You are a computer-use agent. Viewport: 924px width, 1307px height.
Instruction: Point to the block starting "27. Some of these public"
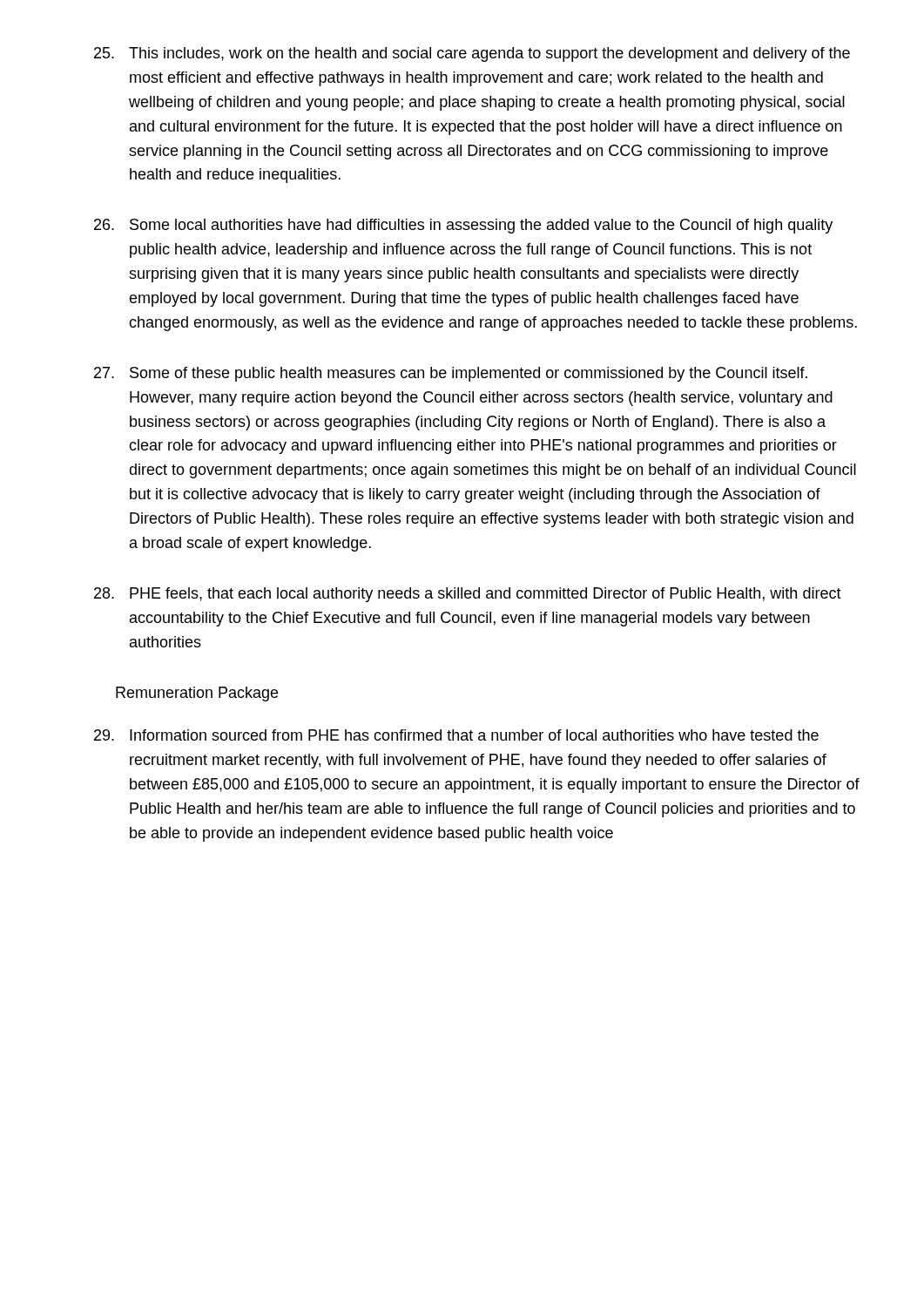[462, 459]
